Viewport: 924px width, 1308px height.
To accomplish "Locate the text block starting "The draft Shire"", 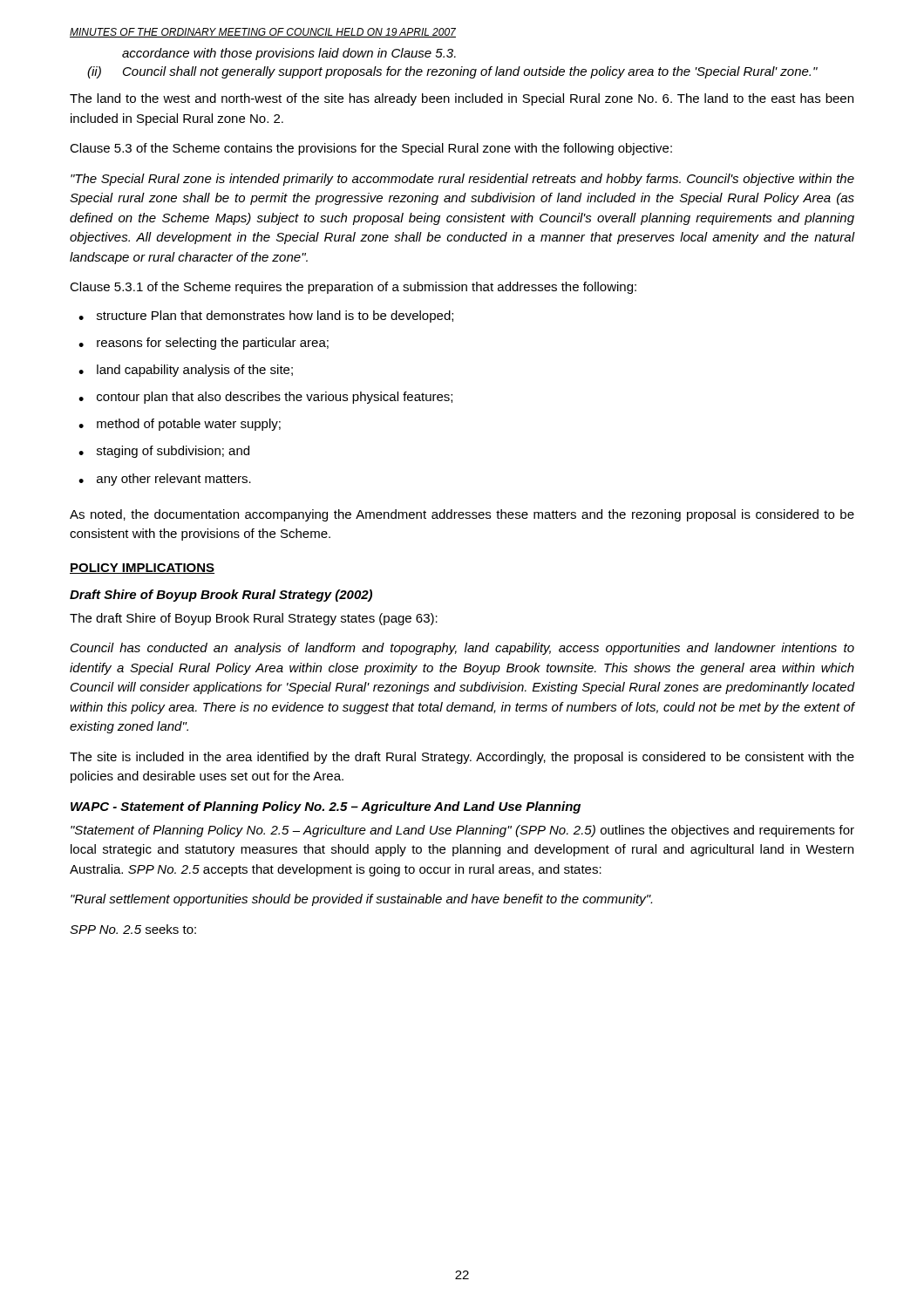I will pyautogui.click(x=254, y=619).
